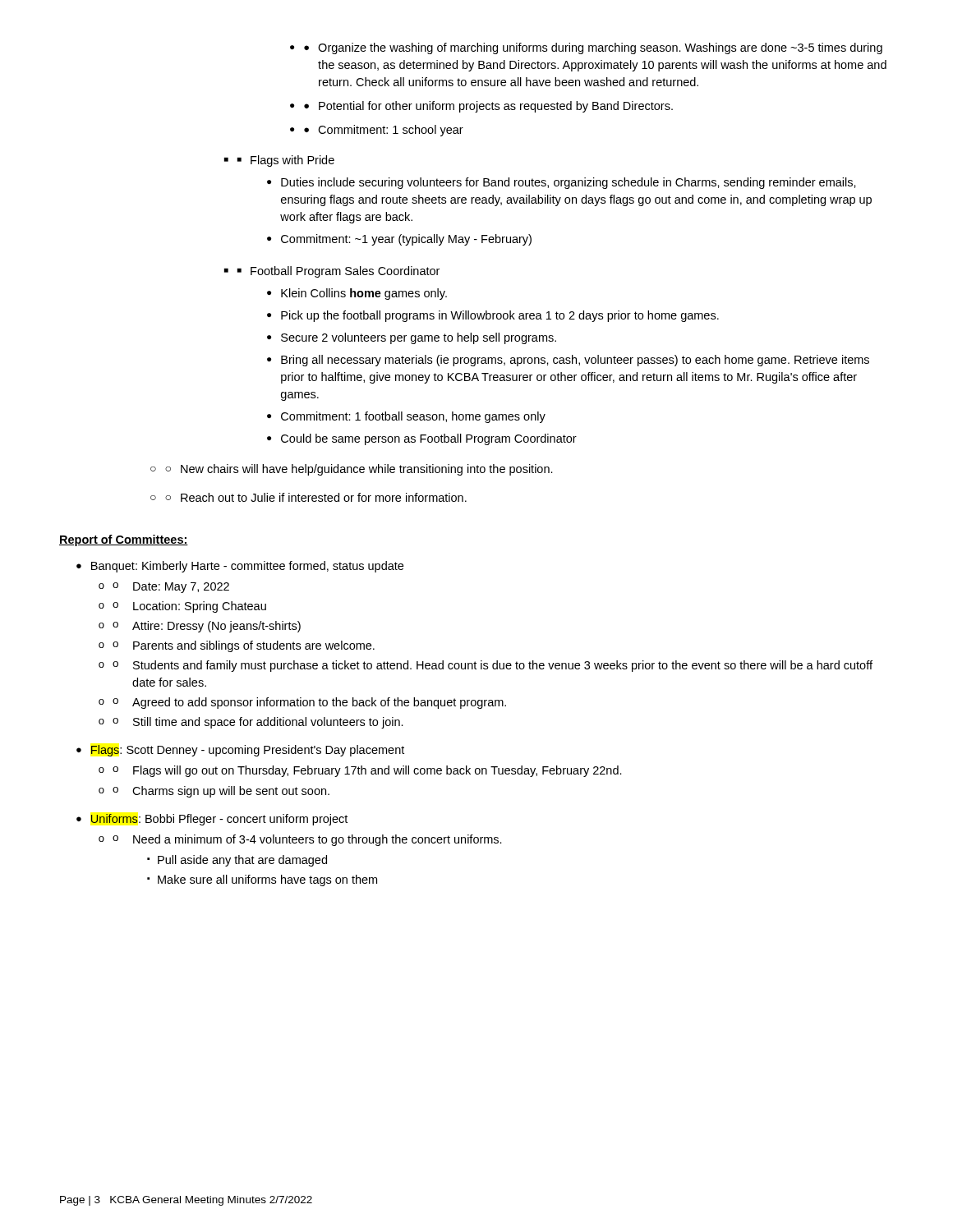Locate the block of text that opens with "● Commitment: 1 football season, home"
This screenshot has width=953, height=1232.
click(406, 417)
